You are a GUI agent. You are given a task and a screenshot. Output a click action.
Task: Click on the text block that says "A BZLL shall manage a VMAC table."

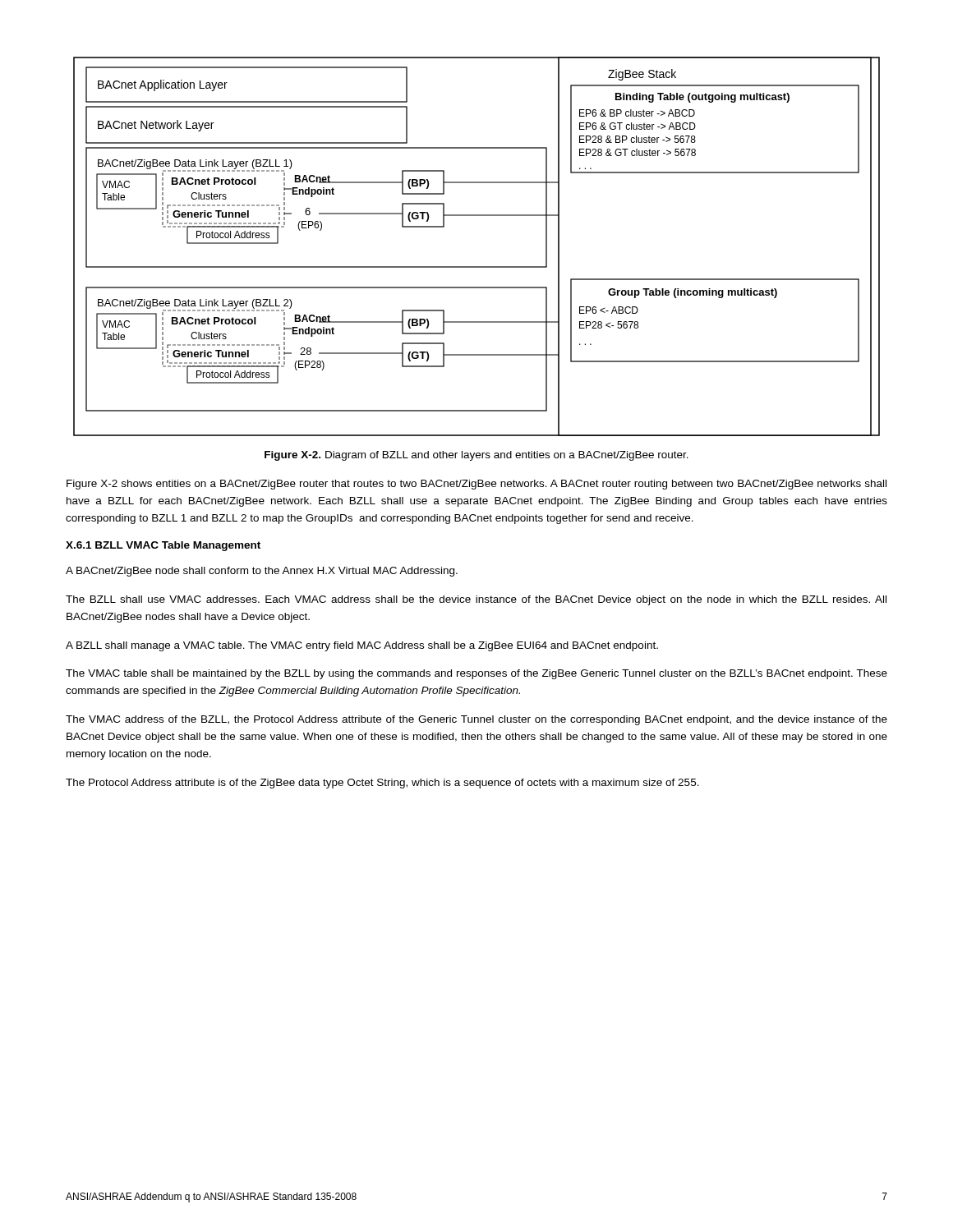pos(362,645)
